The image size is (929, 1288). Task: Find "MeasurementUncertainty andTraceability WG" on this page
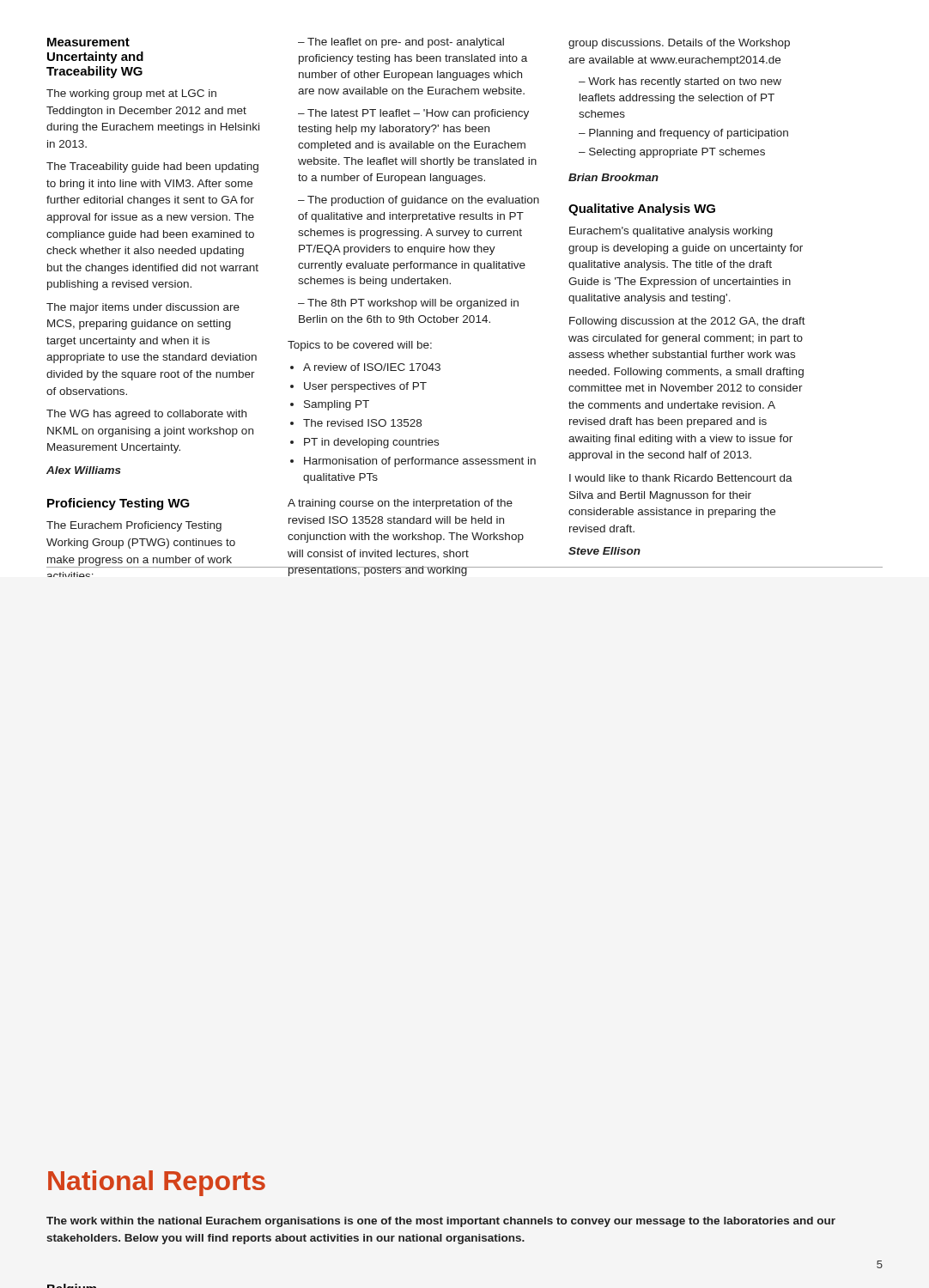(x=154, y=56)
